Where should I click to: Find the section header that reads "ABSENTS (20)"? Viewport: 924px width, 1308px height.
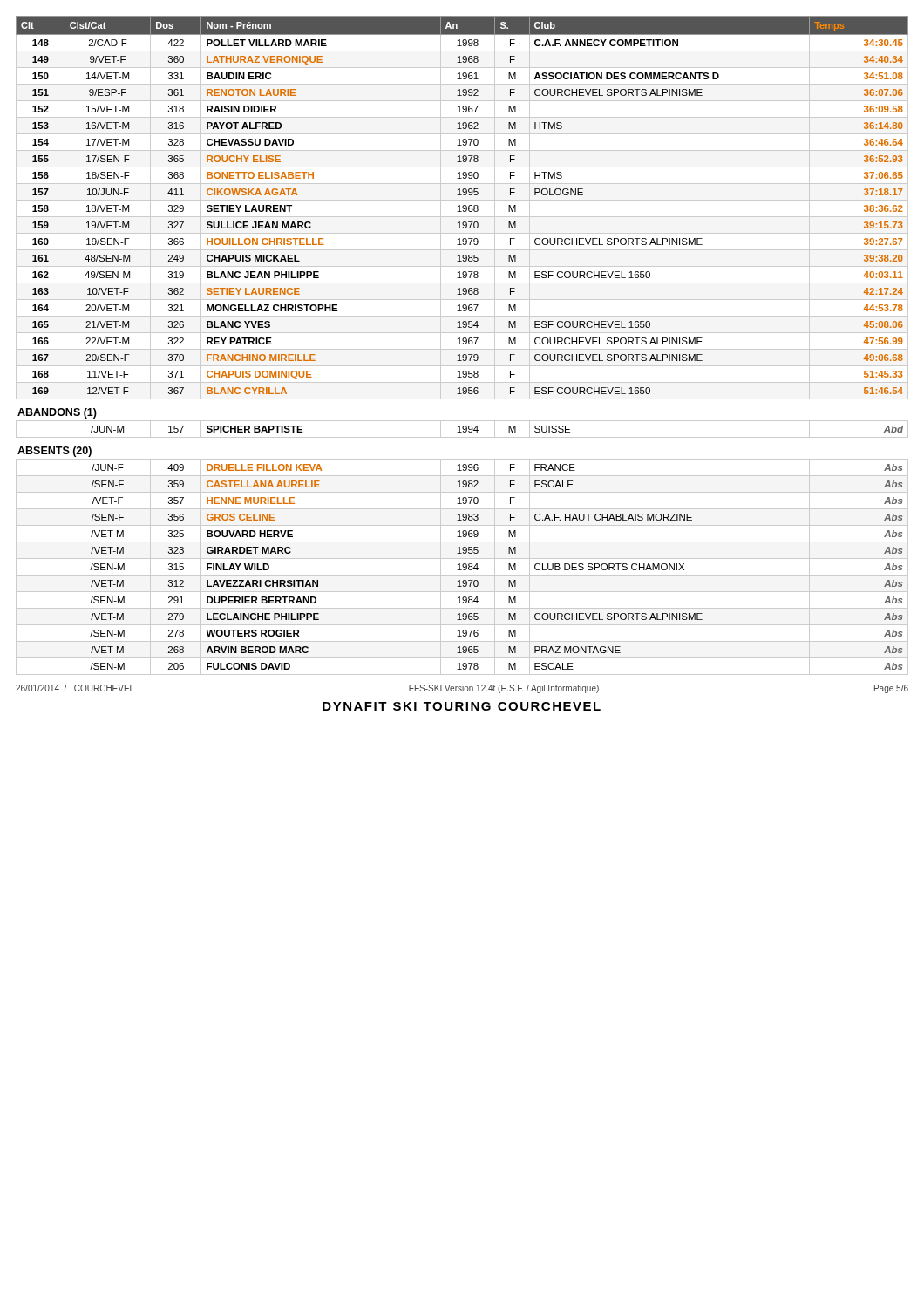click(55, 451)
